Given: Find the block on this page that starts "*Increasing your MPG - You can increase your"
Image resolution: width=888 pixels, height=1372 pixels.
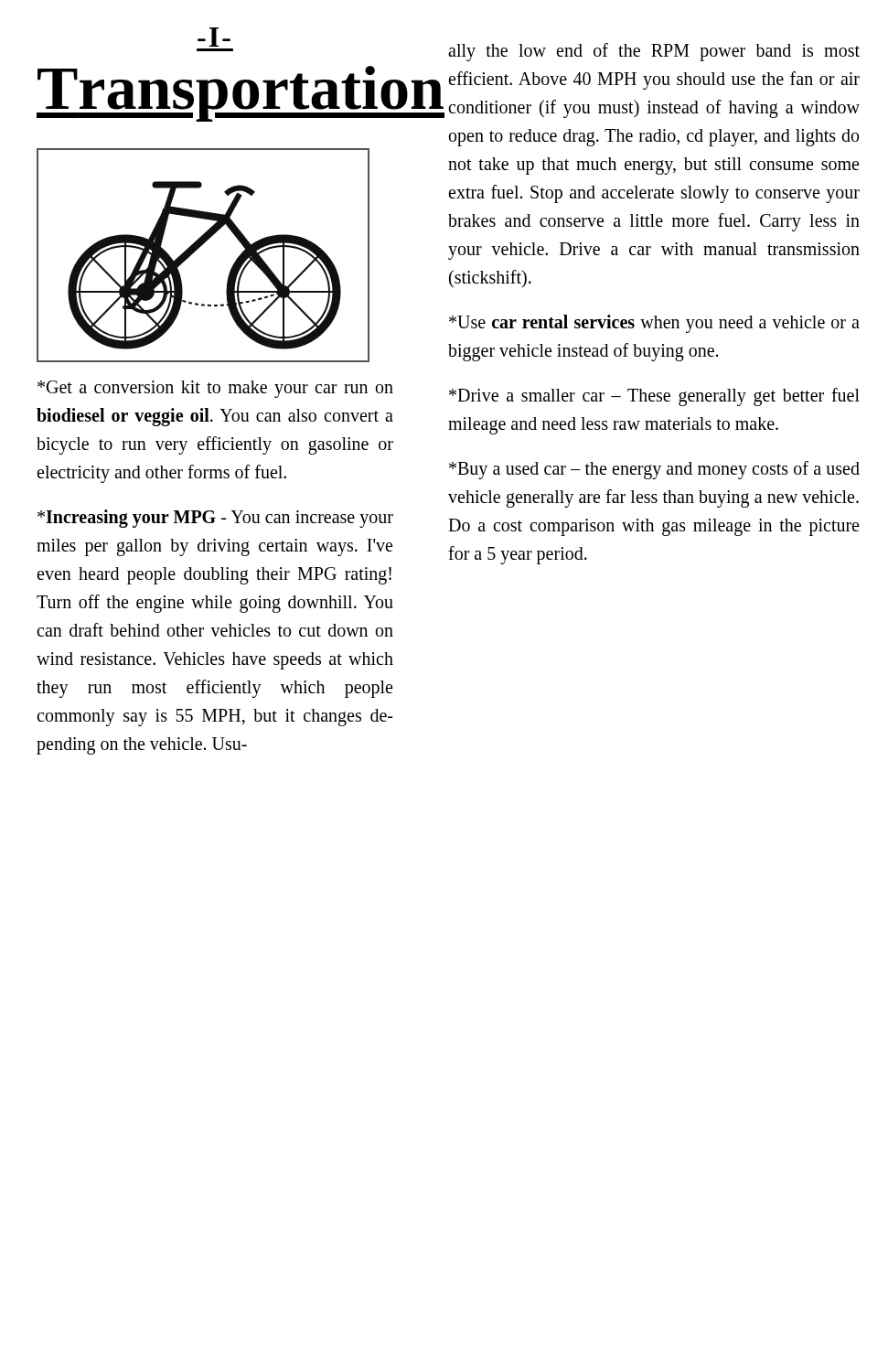Looking at the screenshot, I should pos(215,631).
